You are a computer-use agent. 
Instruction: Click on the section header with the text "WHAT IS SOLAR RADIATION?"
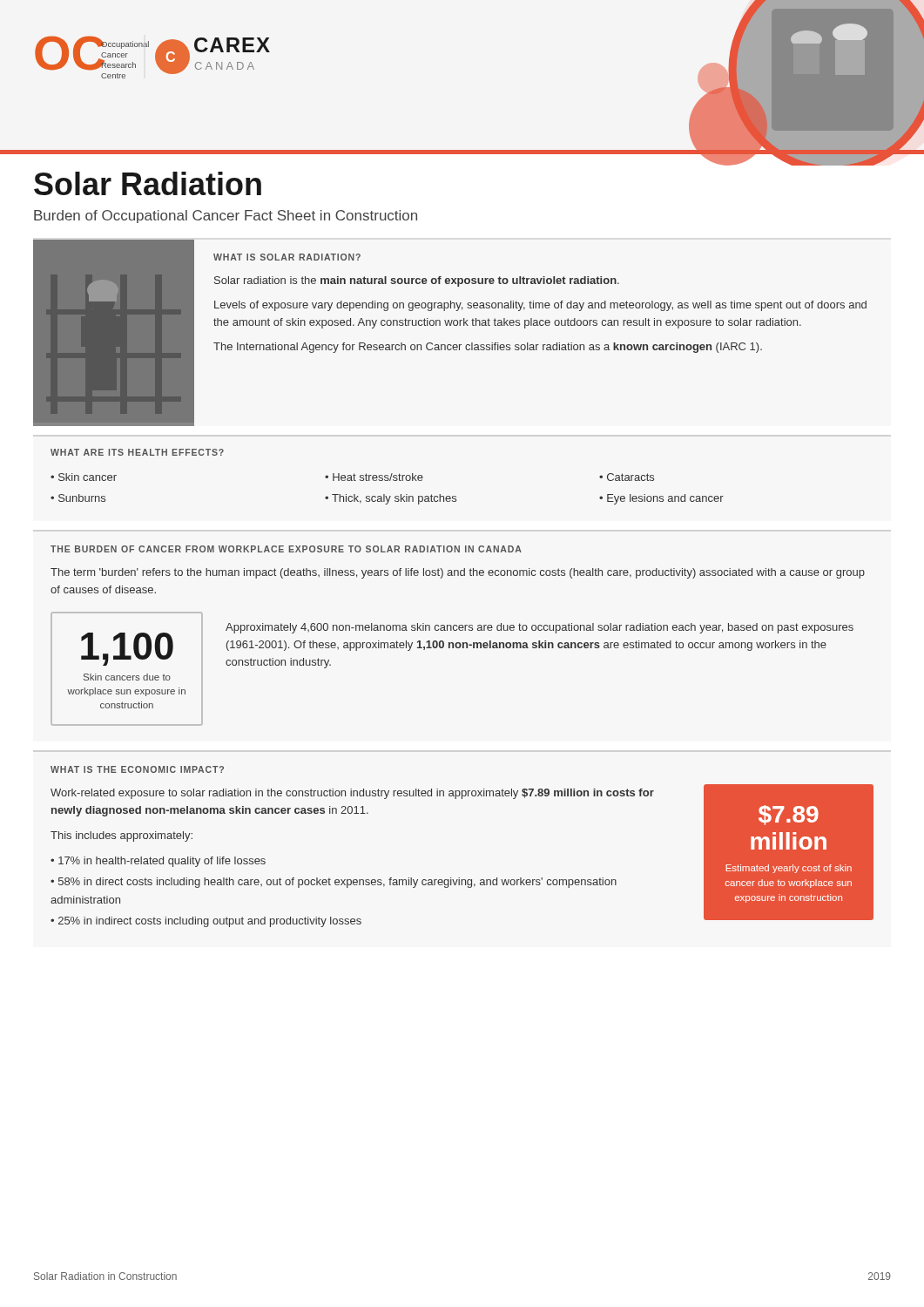pyautogui.click(x=288, y=257)
